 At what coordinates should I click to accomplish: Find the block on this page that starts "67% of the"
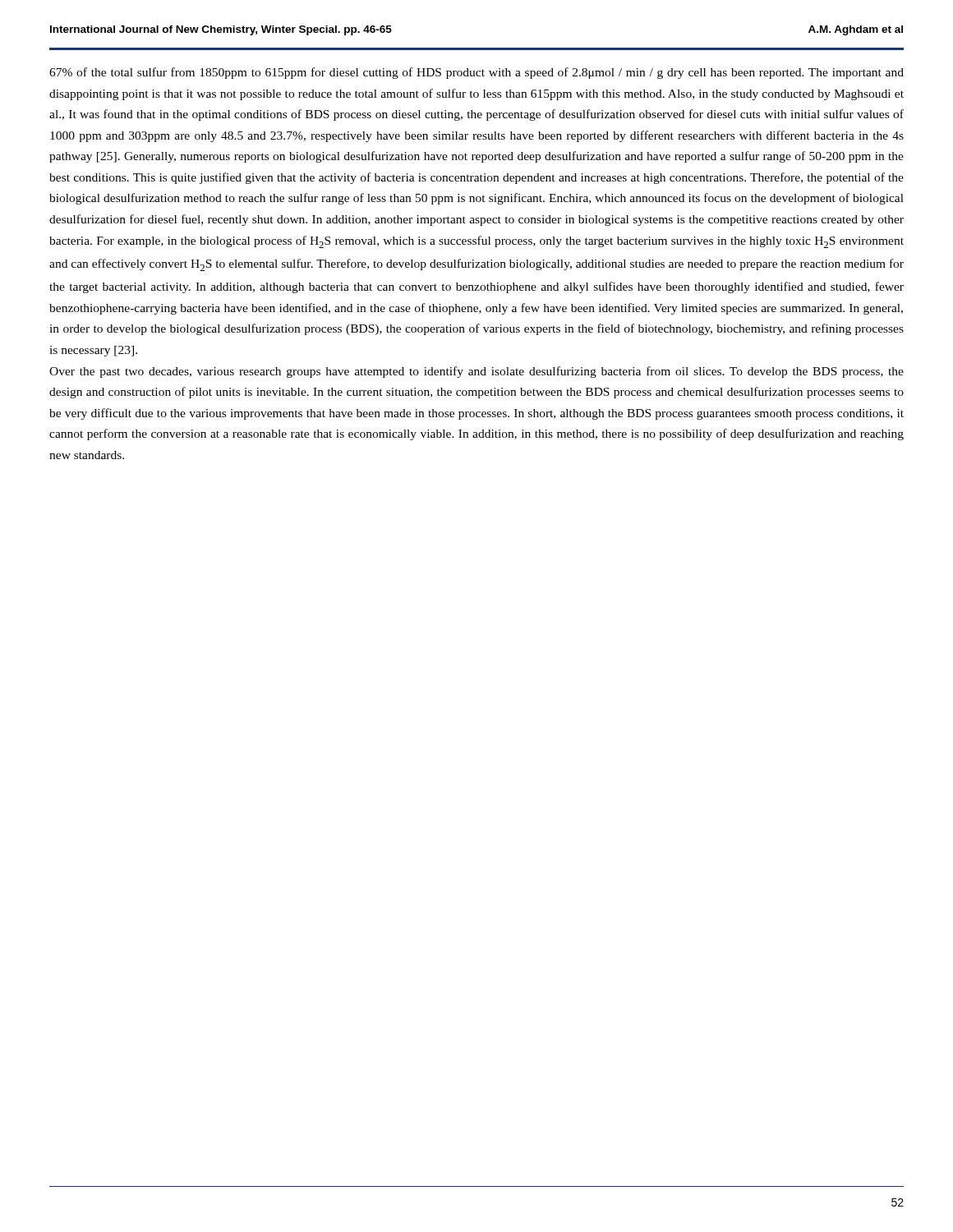[x=476, y=263]
